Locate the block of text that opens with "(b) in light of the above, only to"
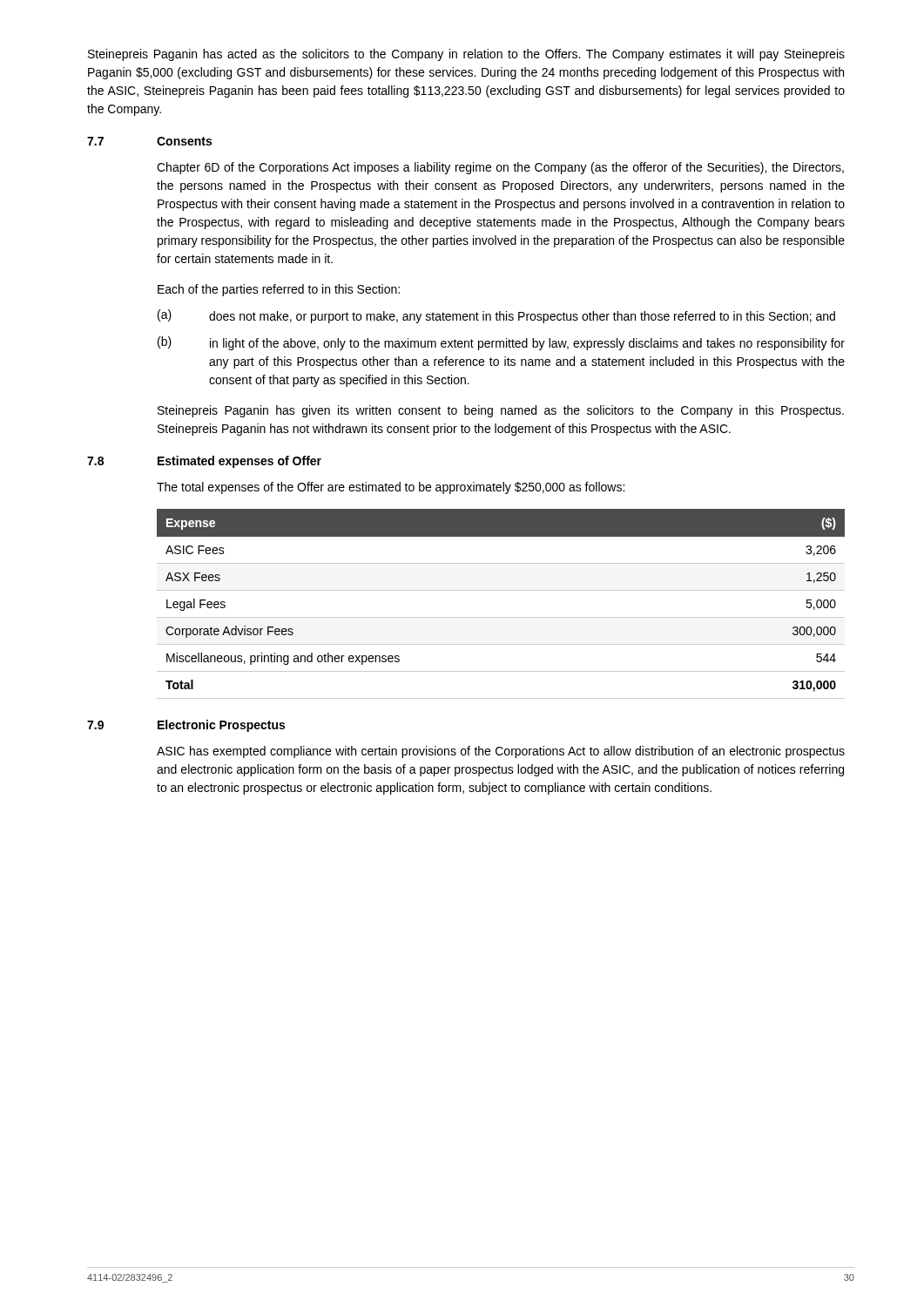Screen dimensions: 1307x924 coord(501,362)
